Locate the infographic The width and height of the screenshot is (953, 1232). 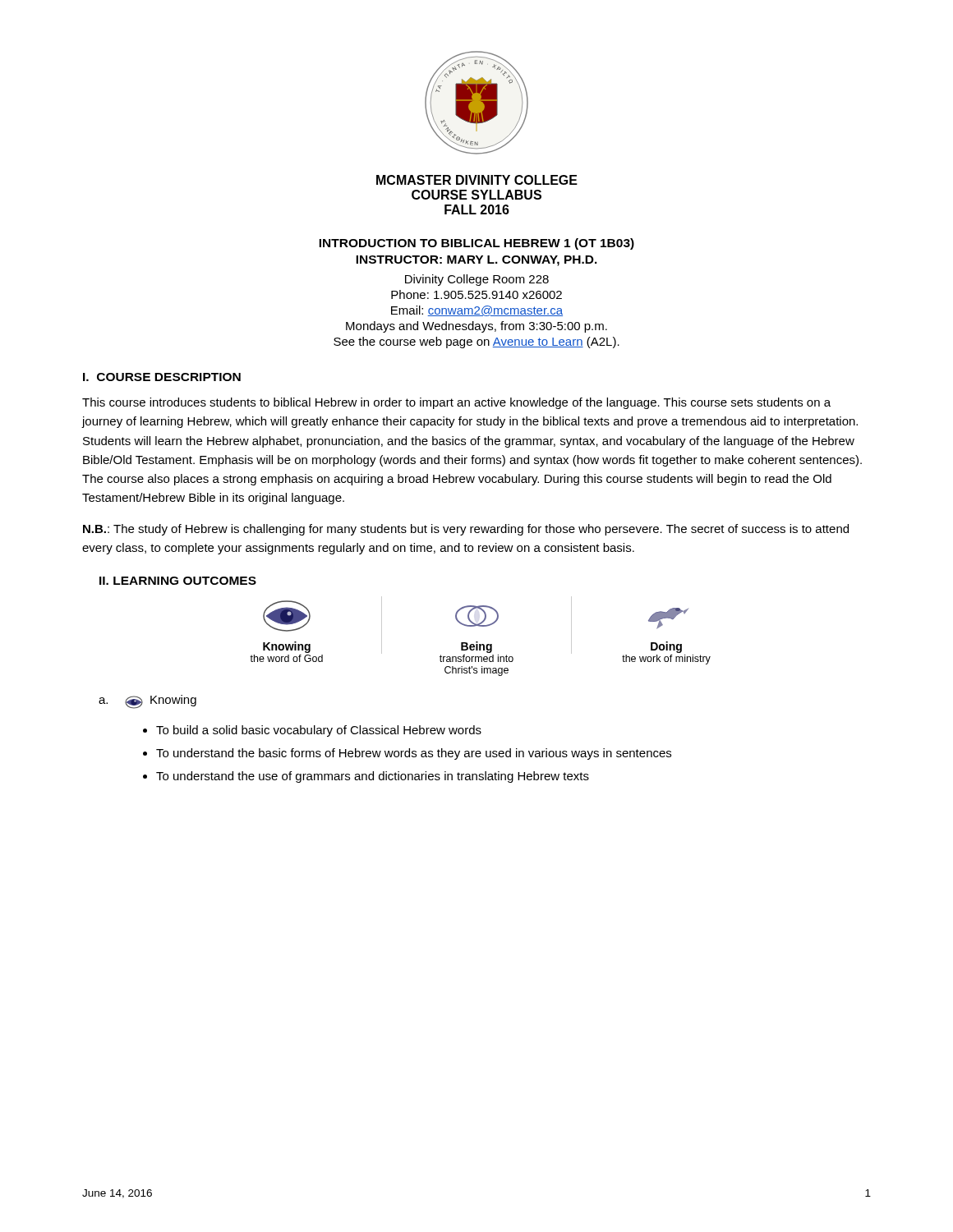476,636
